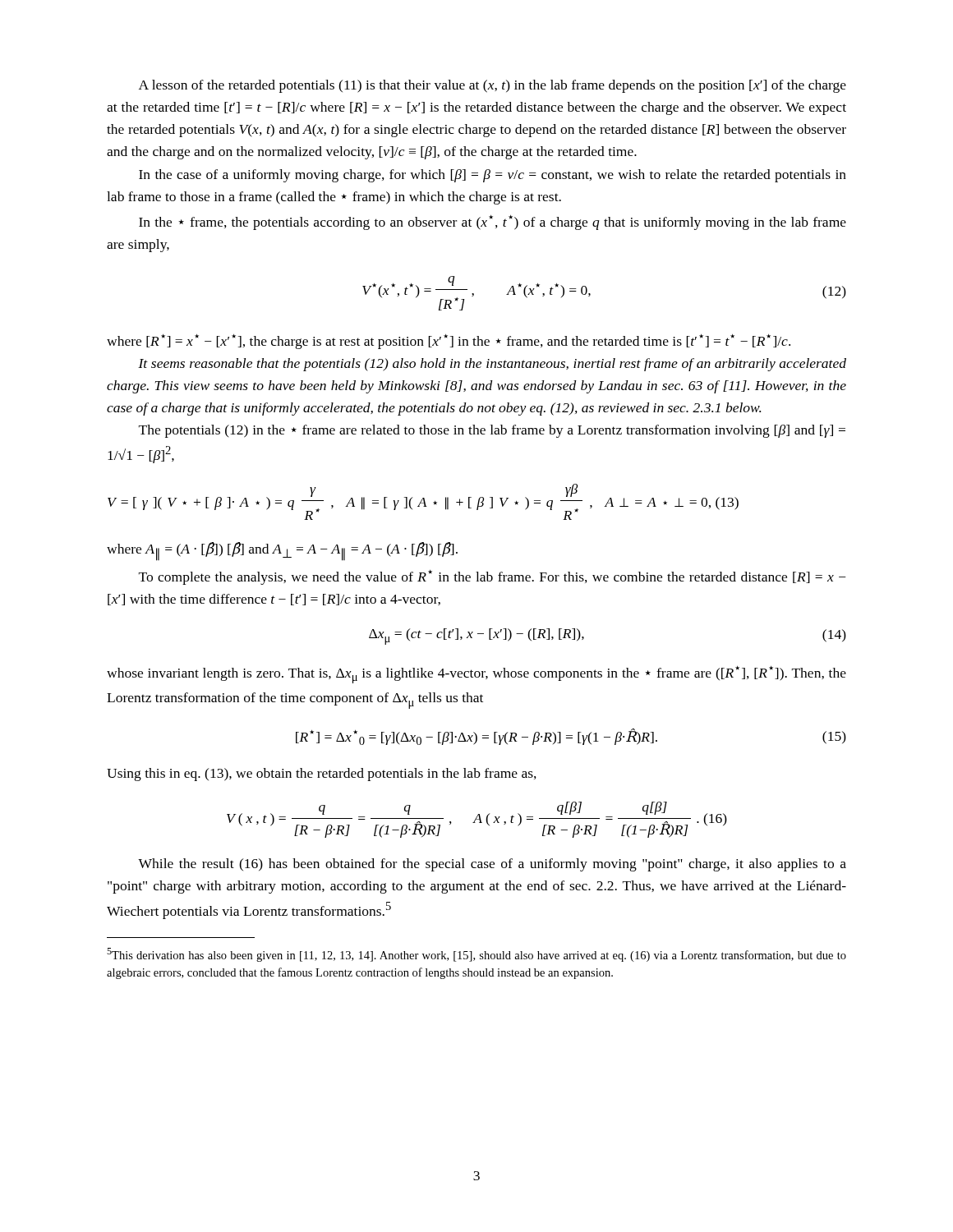Image resolution: width=953 pixels, height=1232 pixels.
Task: Find the formula on this page that starts "Δxμ = (ct"
Action: click(x=476, y=635)
